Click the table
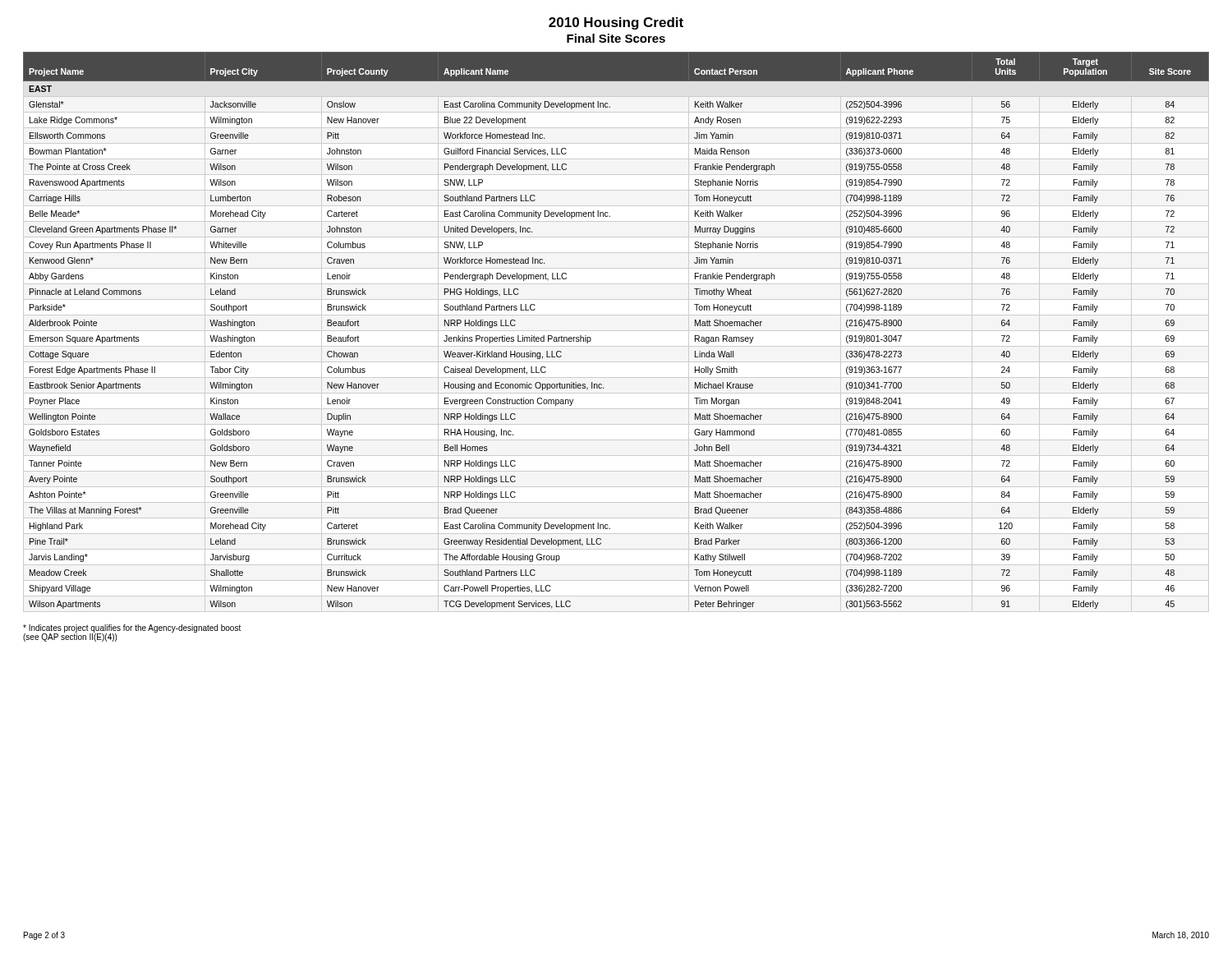This screenshot has width=1232, height=953. point(616,332)
